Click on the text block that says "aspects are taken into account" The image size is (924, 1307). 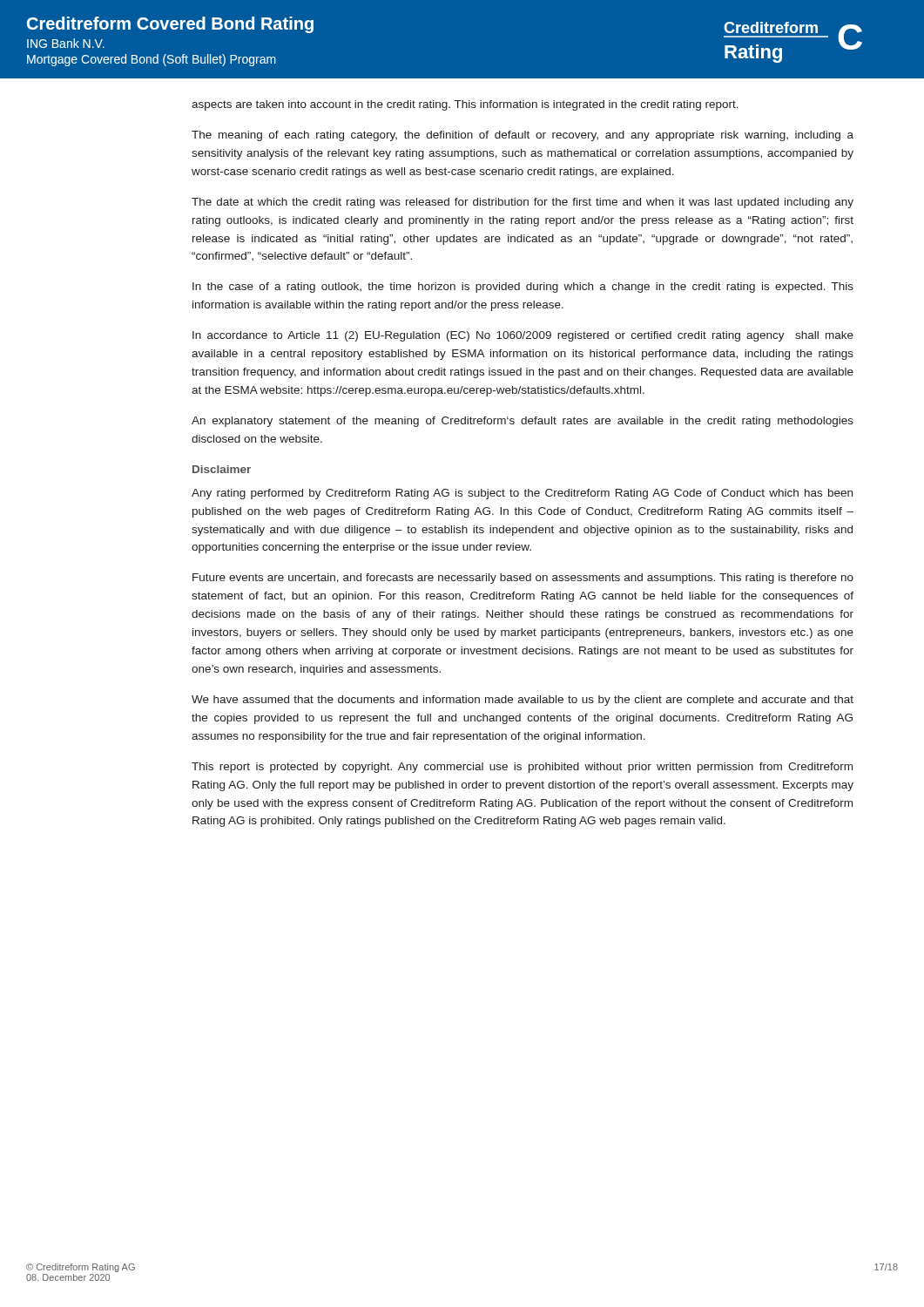pyautogui.click(x=523, y=105)
